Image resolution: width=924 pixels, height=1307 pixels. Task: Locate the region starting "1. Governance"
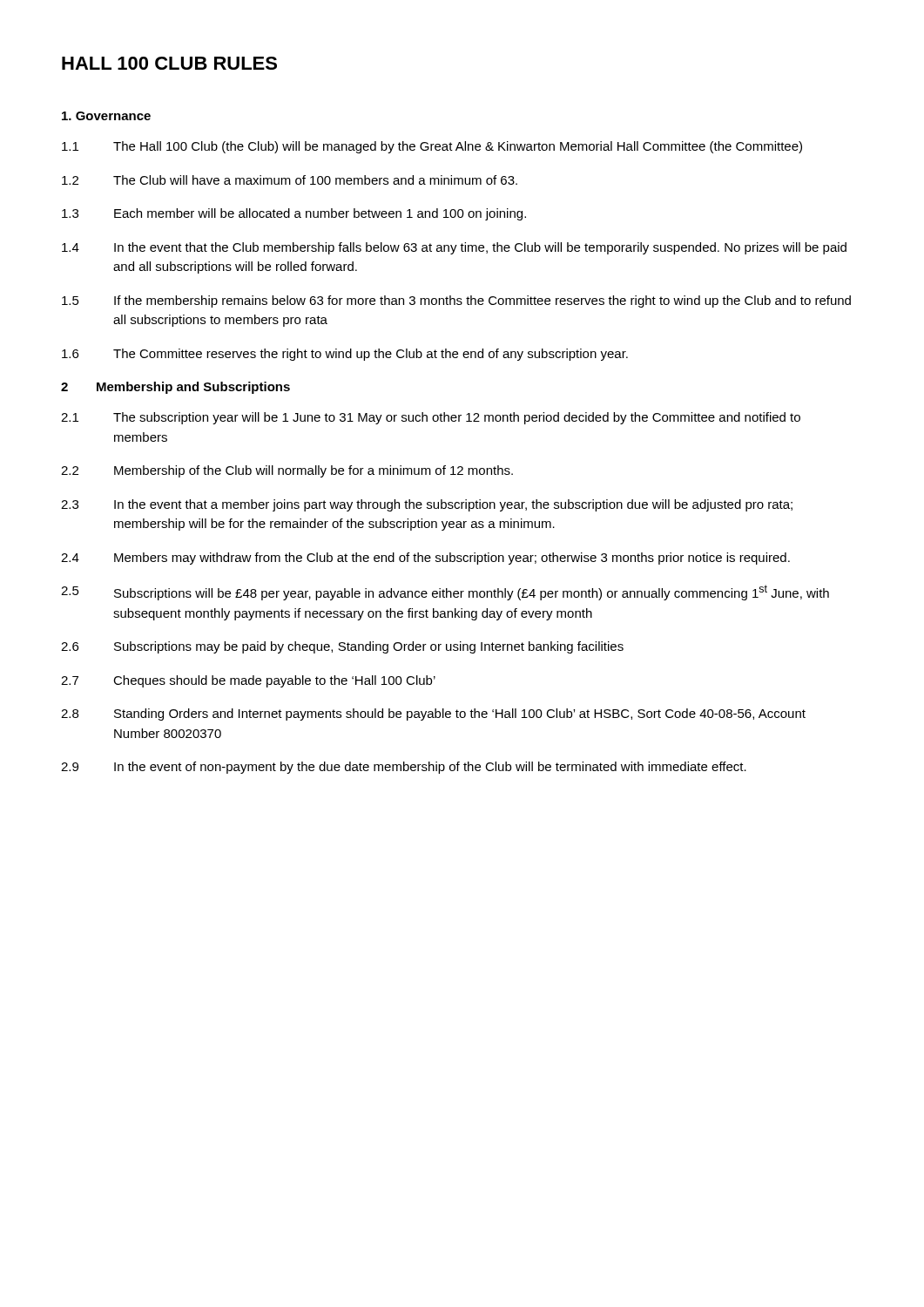106,115
